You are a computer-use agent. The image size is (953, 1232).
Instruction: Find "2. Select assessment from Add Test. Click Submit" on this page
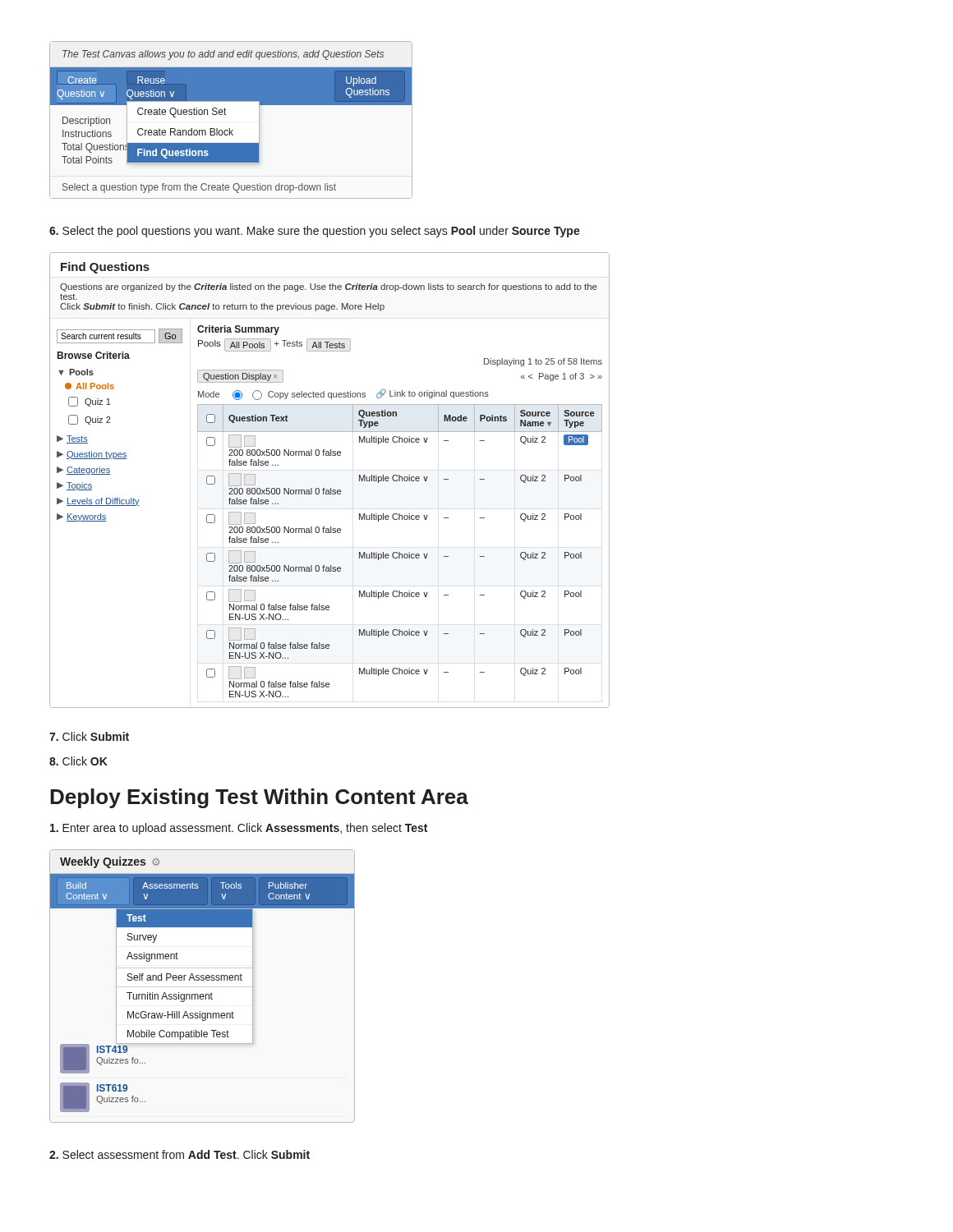(180, 1155)
